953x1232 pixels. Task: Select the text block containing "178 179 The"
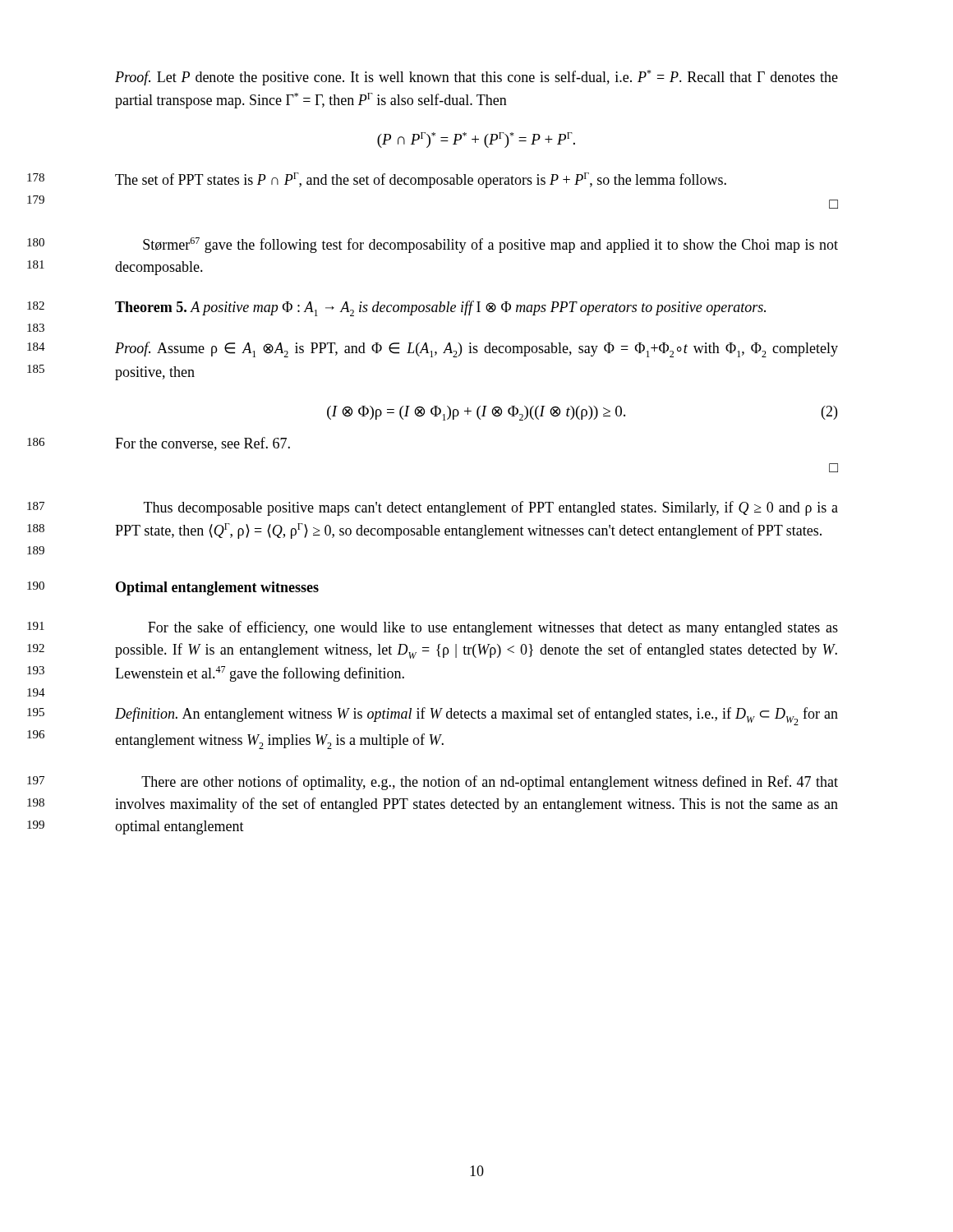point(476,192)
